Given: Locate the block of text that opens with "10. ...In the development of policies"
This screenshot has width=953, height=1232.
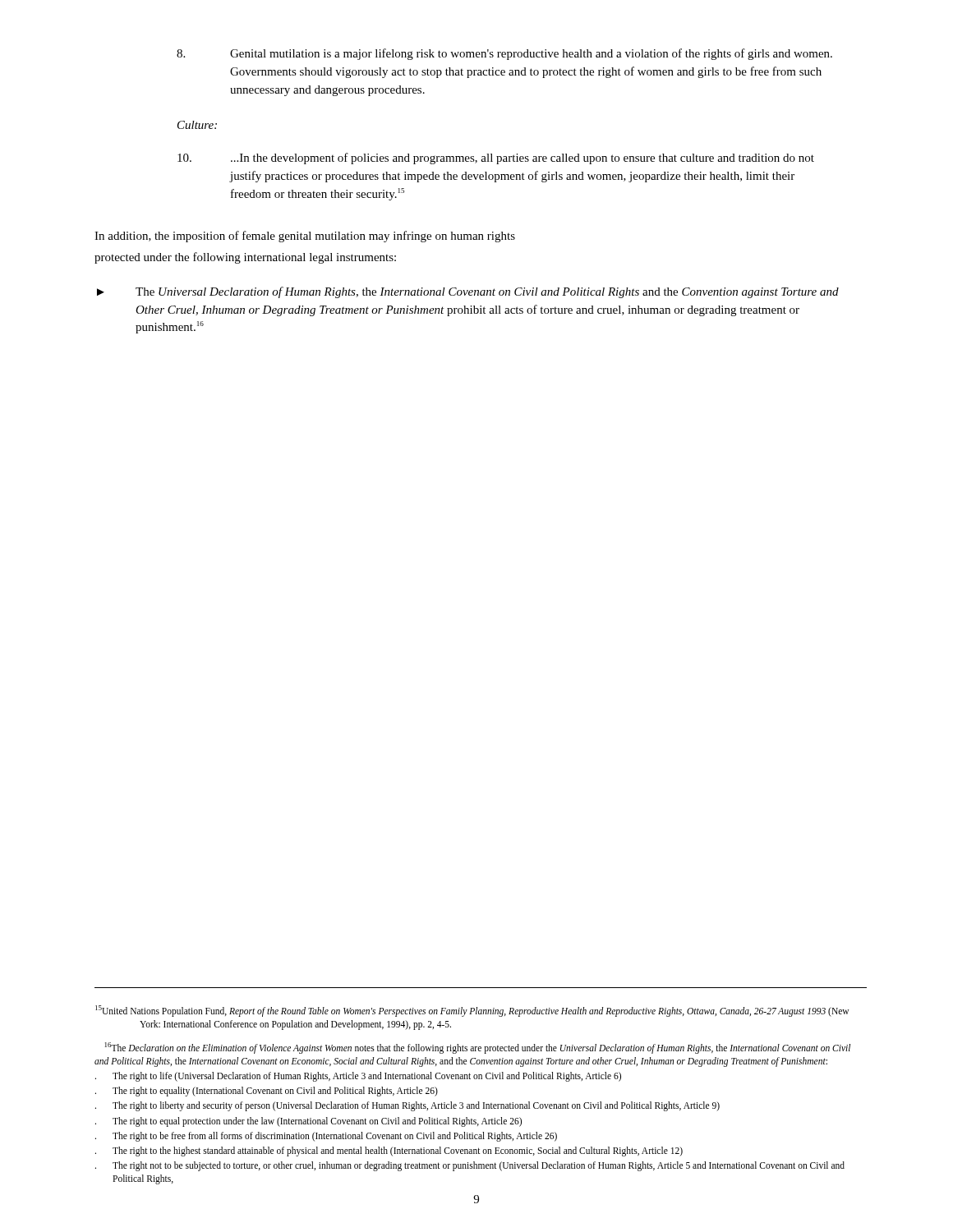Looking at the screenshot, I should point(505,176).
